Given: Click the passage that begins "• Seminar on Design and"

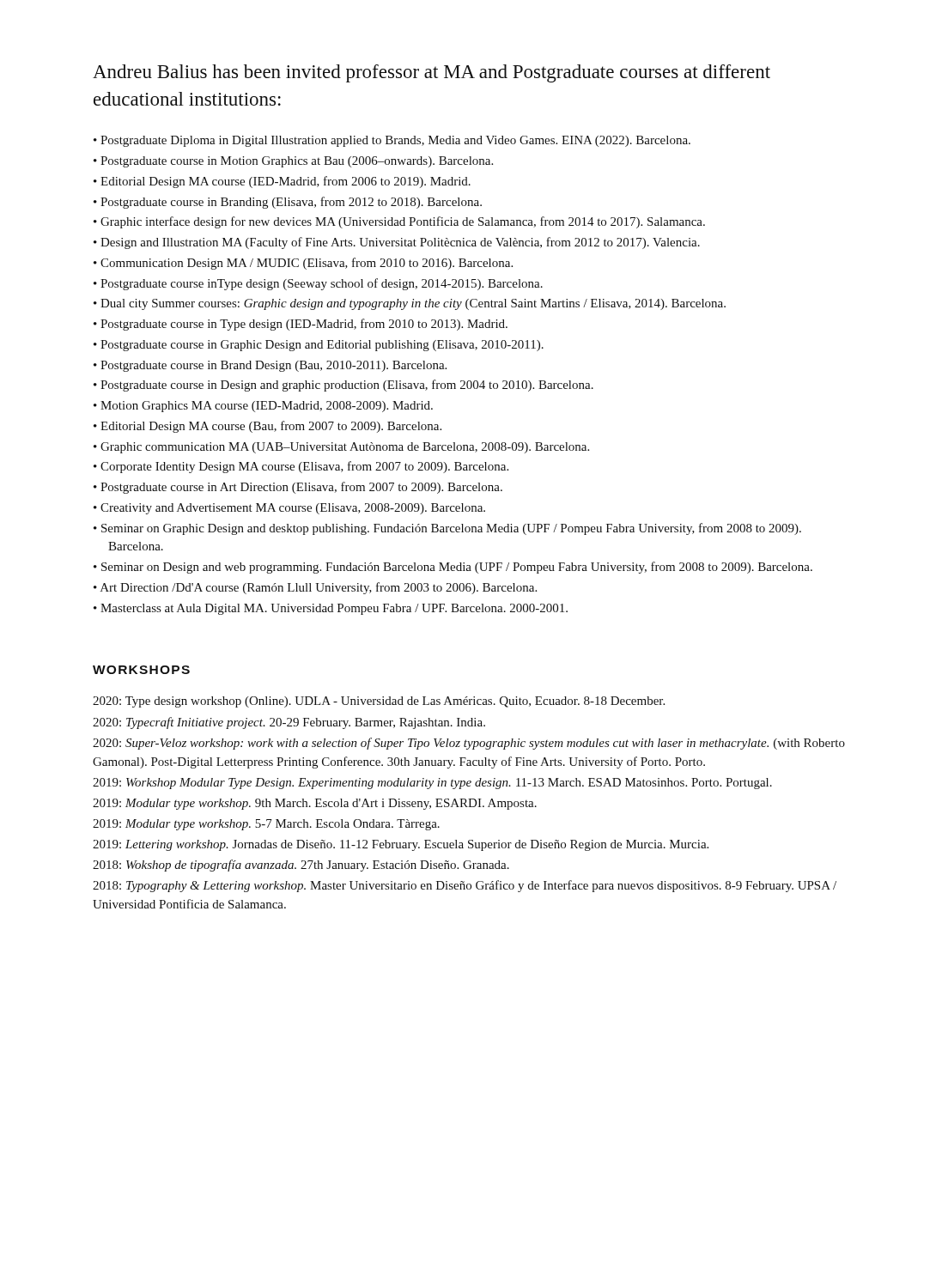Looking at the screenshot, I should pyautogui.click(x=453, y=567).
